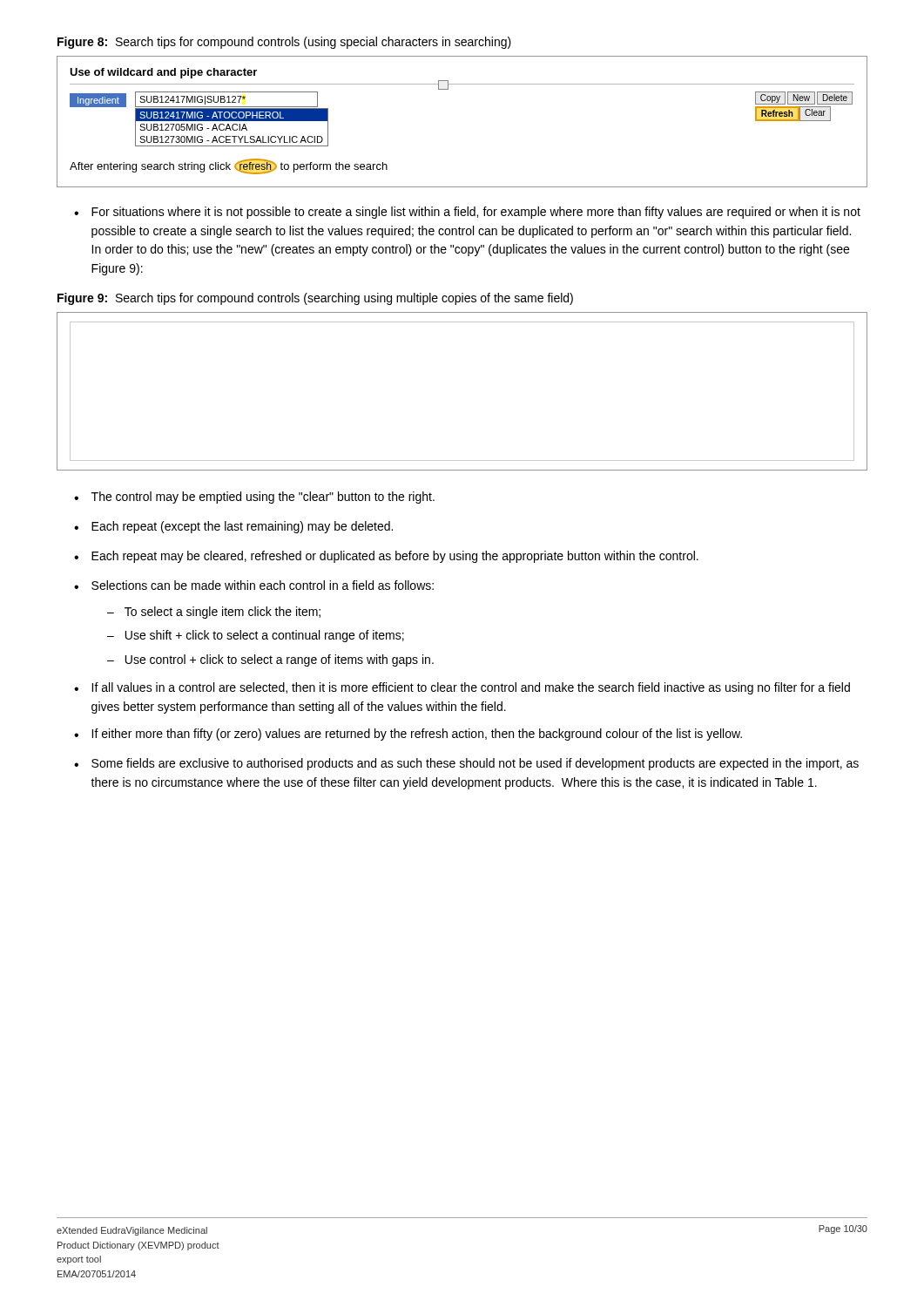Point to the region starting "Figure 9: Search tips for compound controls"
This screenshot has height=1307, width=924.
pyautogui.click(x=315, y=298)
